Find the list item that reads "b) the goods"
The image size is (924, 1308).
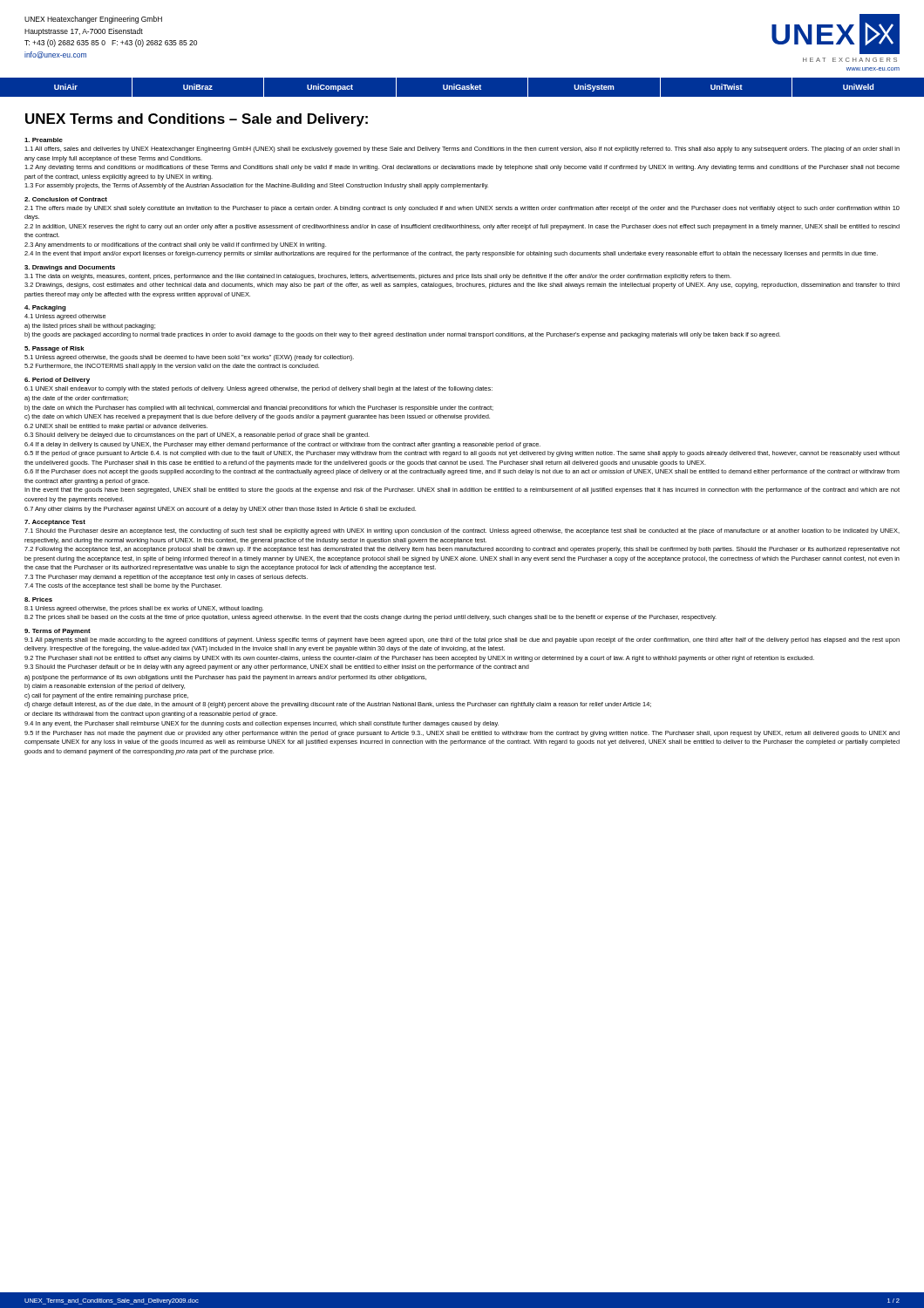click(x=403, y=335)
